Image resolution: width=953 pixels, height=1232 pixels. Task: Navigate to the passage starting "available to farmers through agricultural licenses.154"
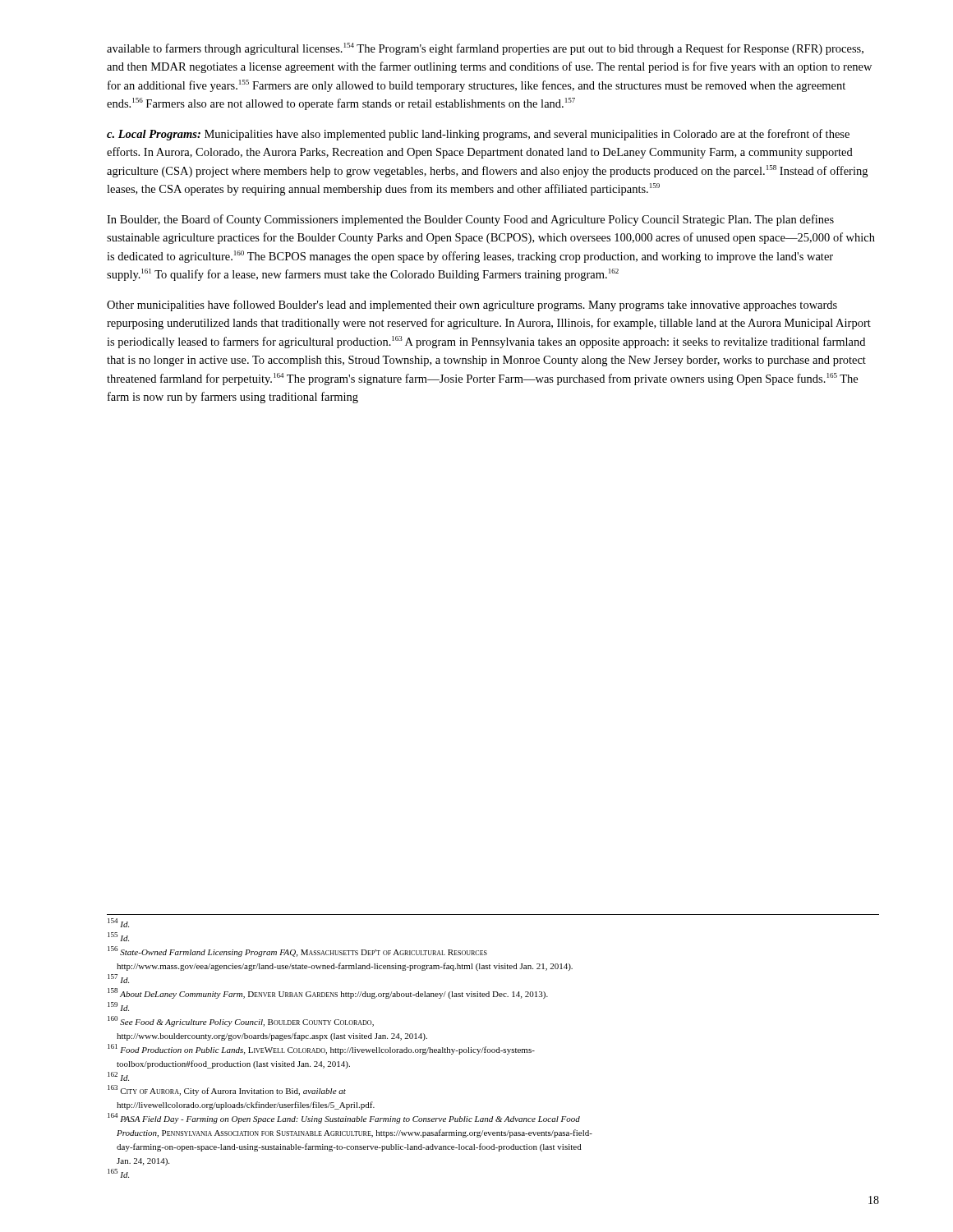pos(493,76)
